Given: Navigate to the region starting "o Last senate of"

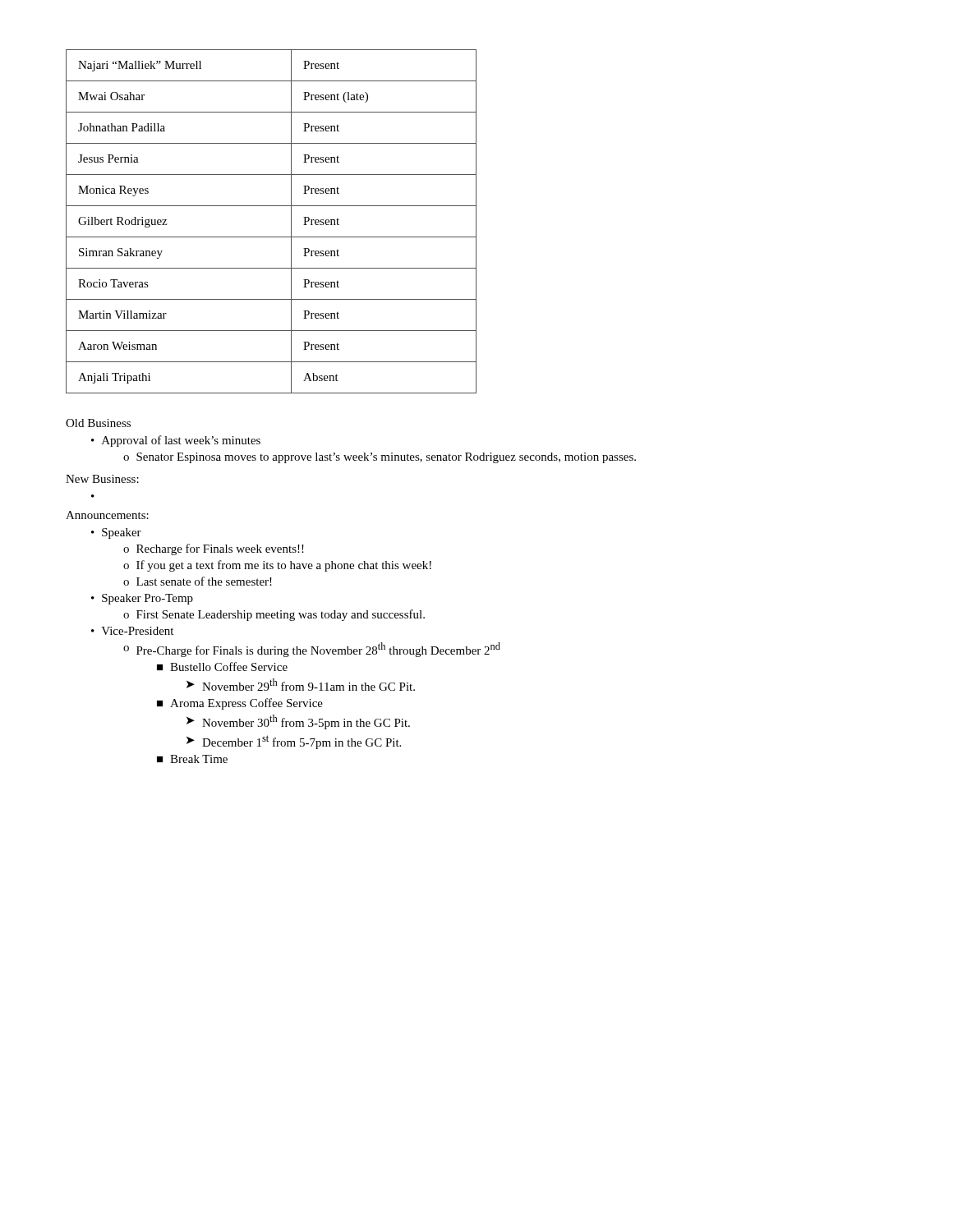Looking at the screenshot, I should tap(198, 582).
